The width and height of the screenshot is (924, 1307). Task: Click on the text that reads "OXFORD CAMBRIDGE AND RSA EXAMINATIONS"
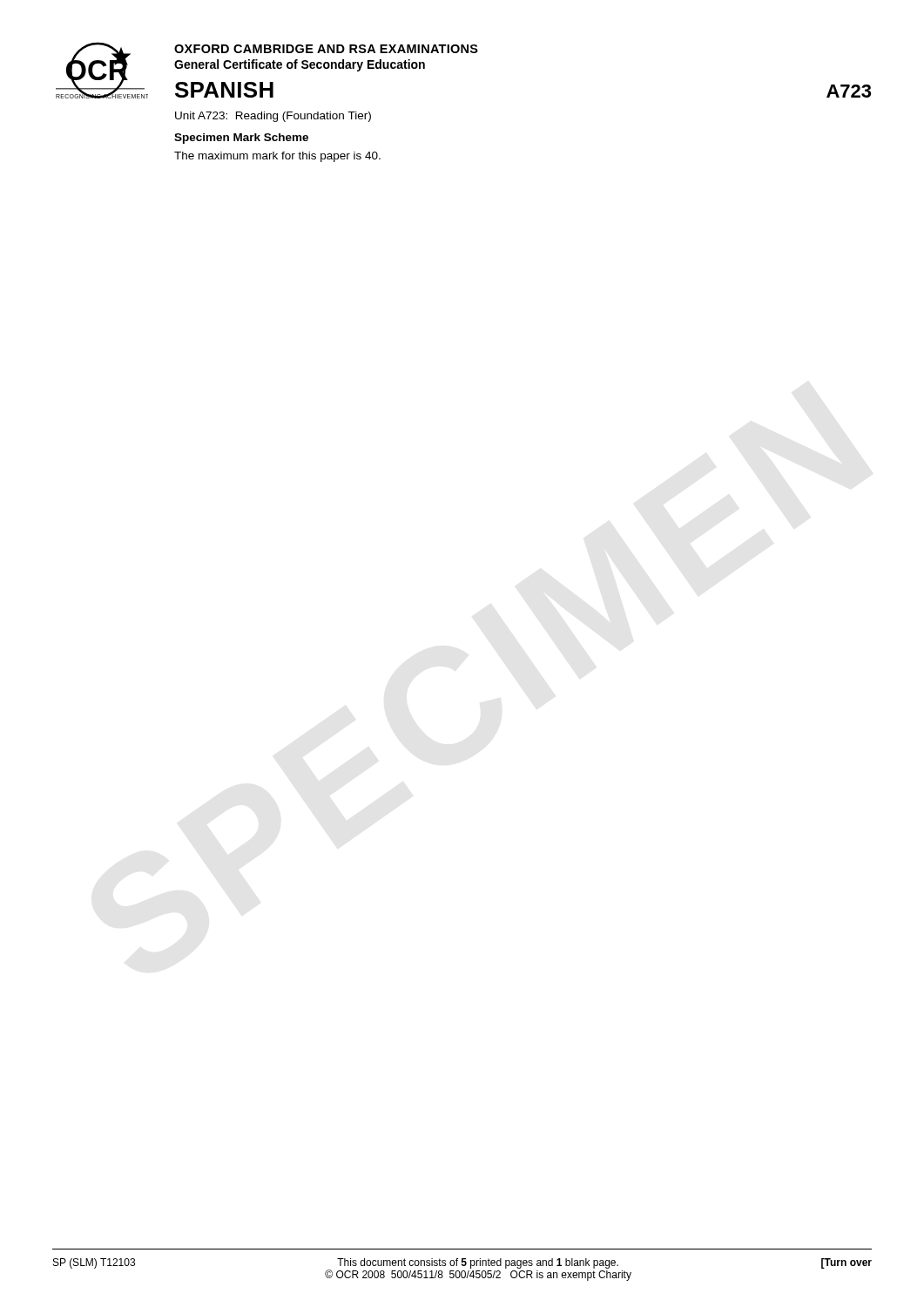[x=326, y=49]
